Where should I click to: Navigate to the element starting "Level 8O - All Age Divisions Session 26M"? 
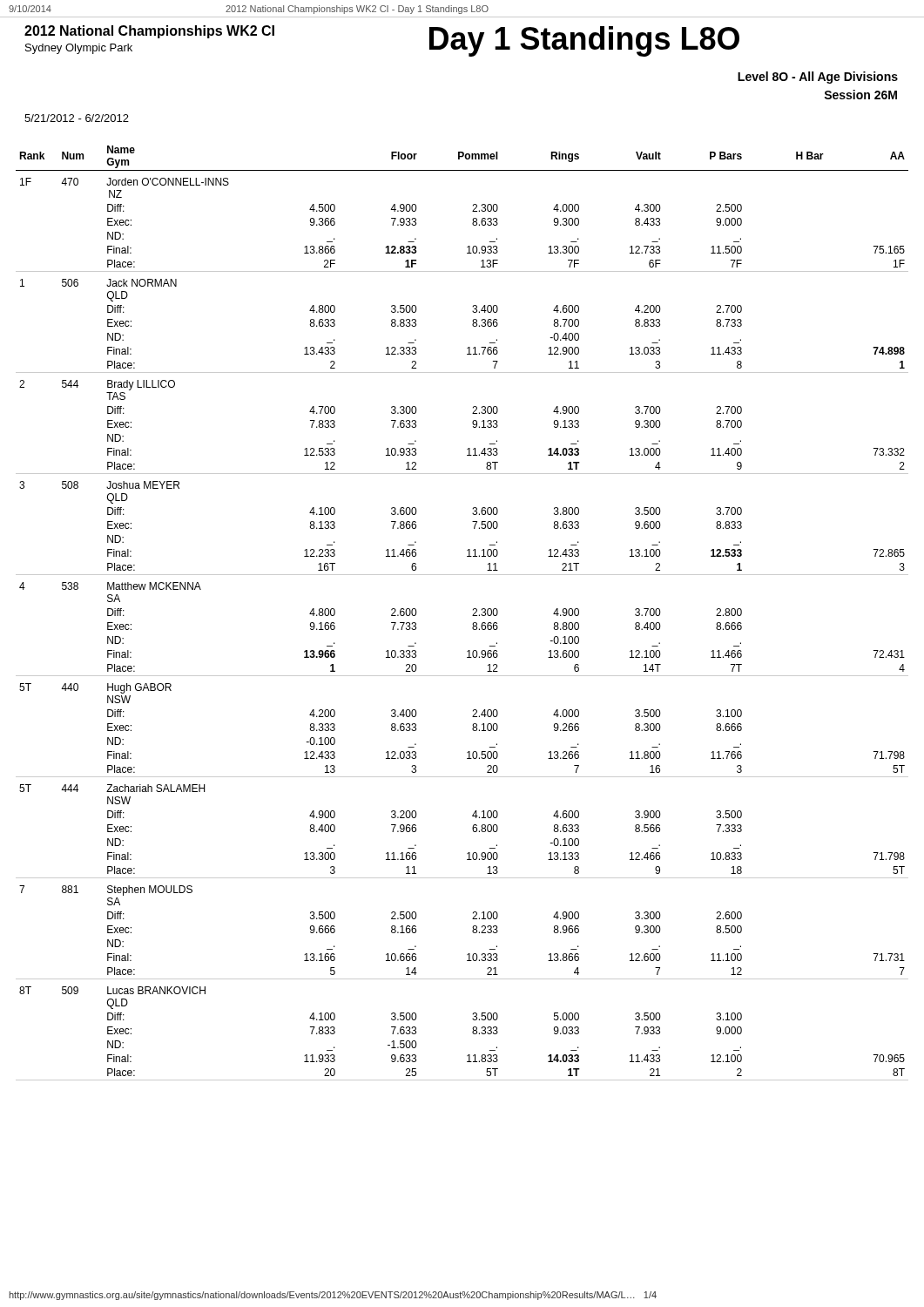[818, 86]
